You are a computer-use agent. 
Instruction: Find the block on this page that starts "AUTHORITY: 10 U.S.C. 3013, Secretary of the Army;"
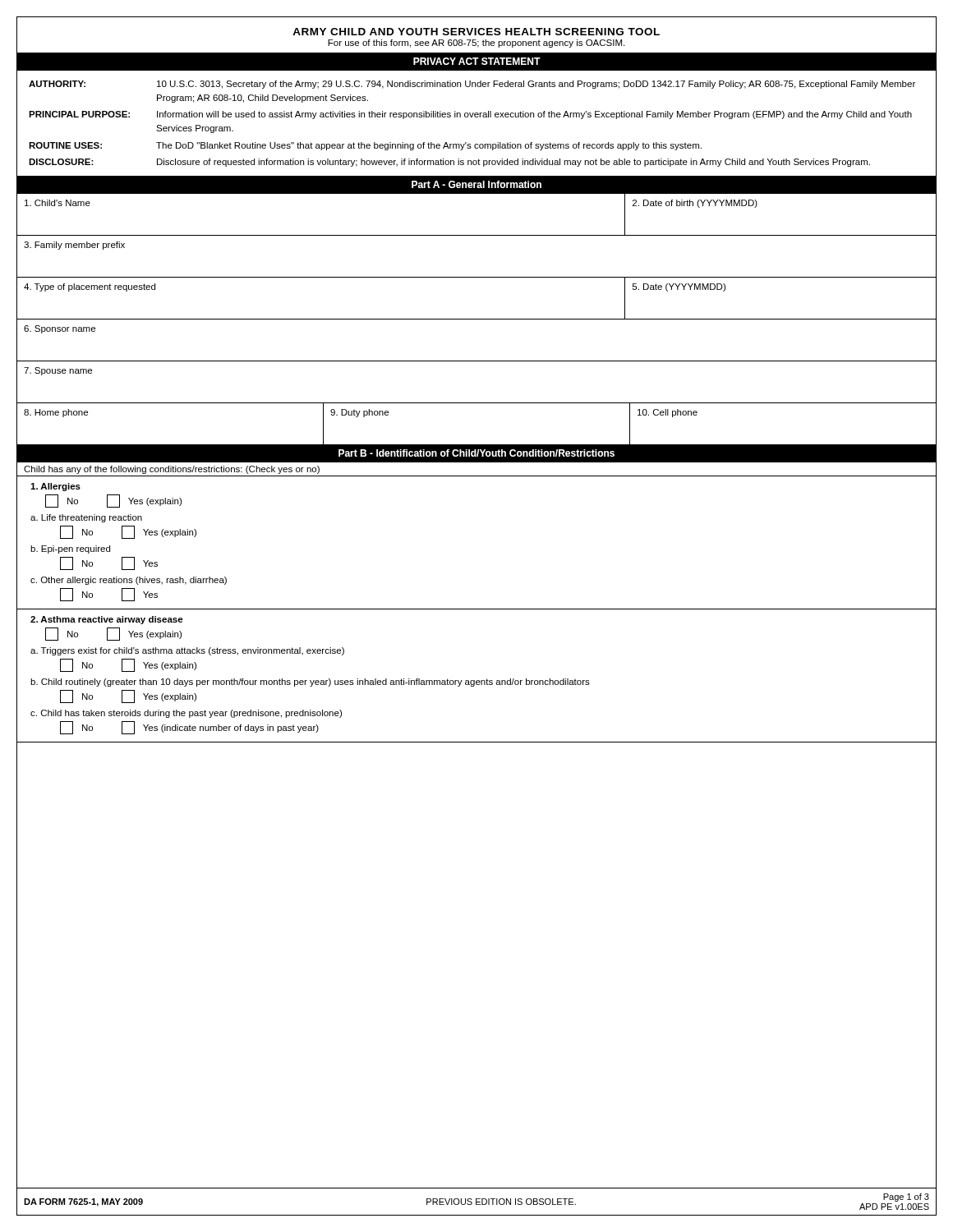476,123
